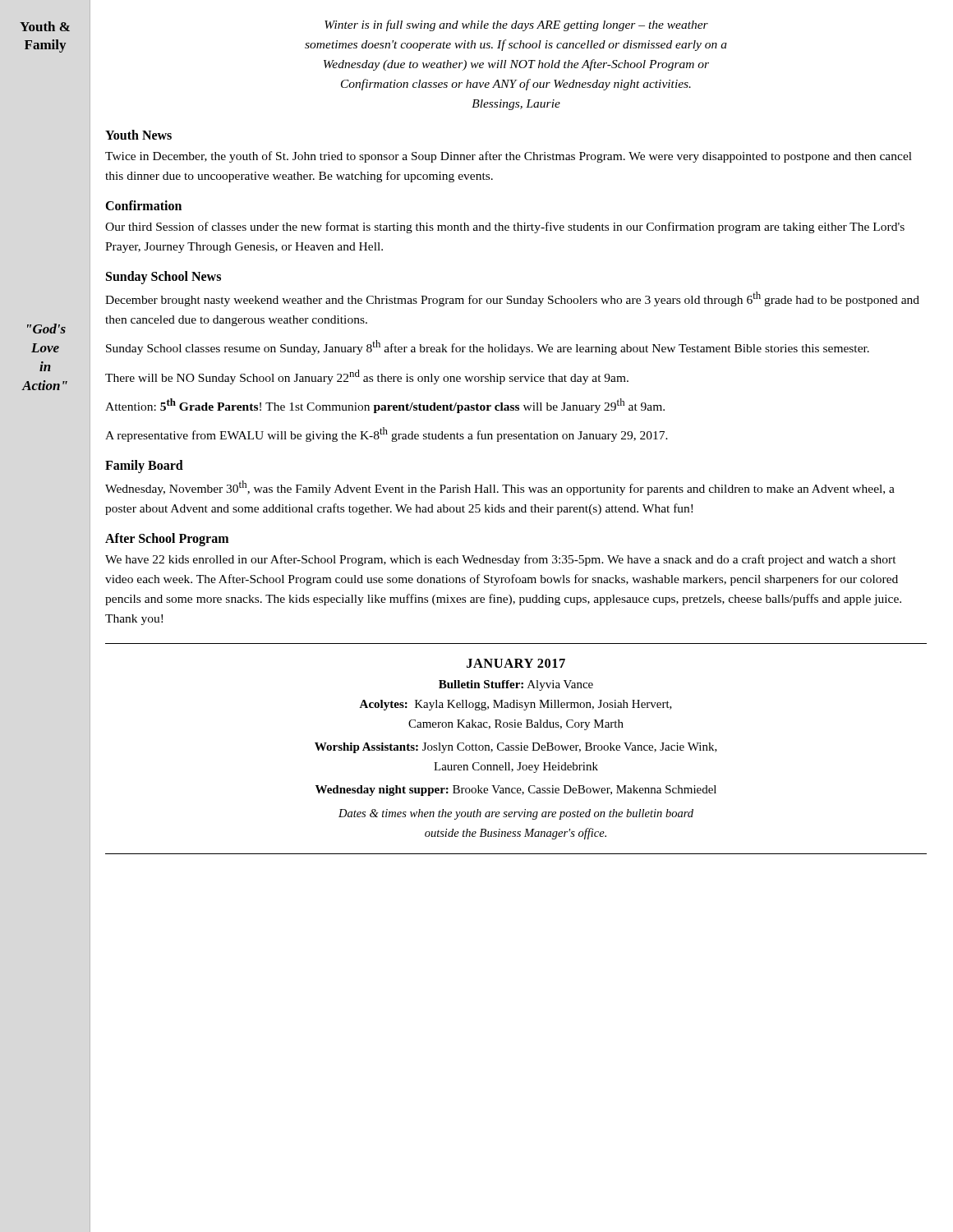Viewport: 953px width, 1232px height.
Task: Find the text block containing "December brought nasty weekend weather and the Christmas"
Action: [x=512, y=308]
